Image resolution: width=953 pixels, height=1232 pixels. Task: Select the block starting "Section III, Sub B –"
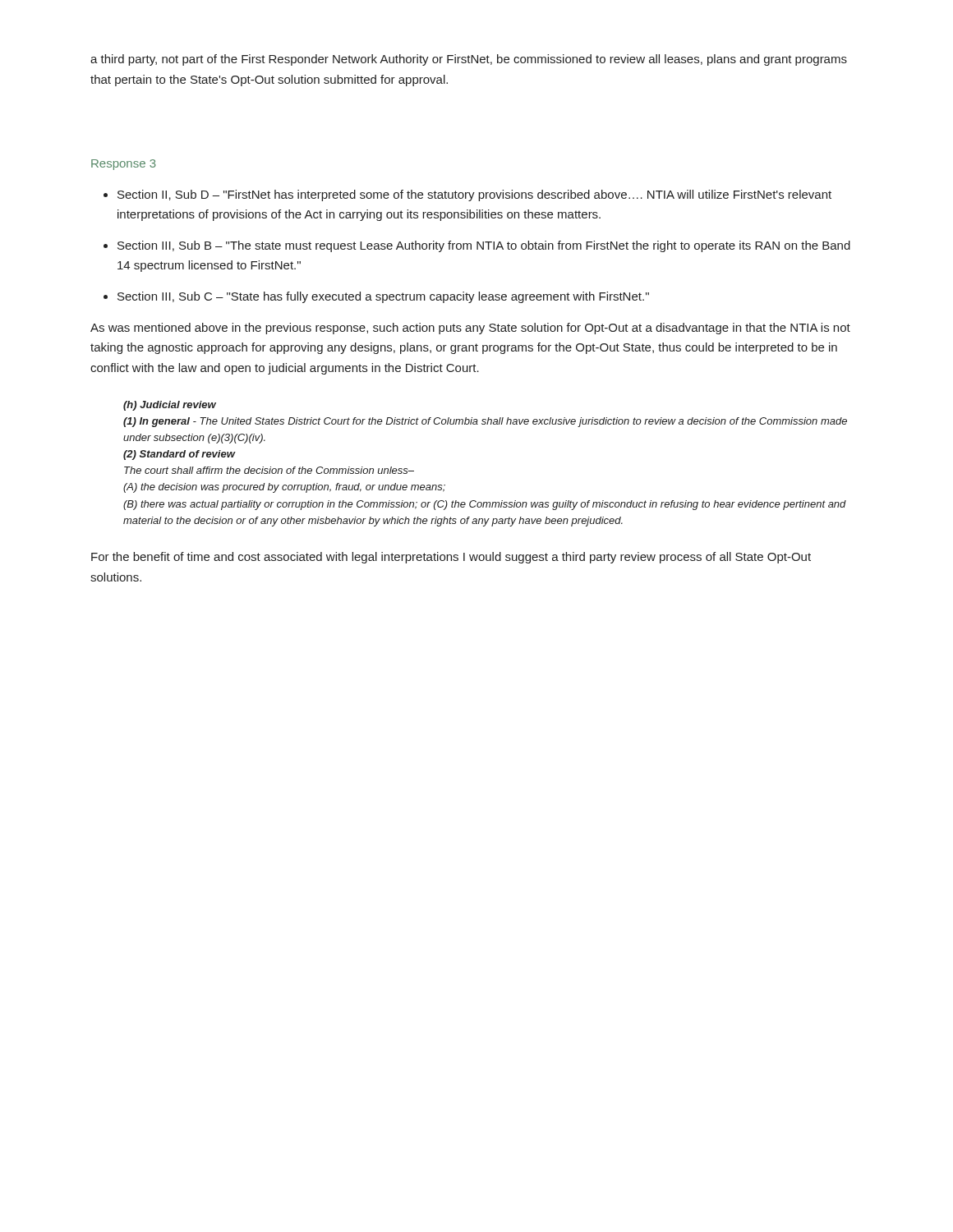(484, 255)
